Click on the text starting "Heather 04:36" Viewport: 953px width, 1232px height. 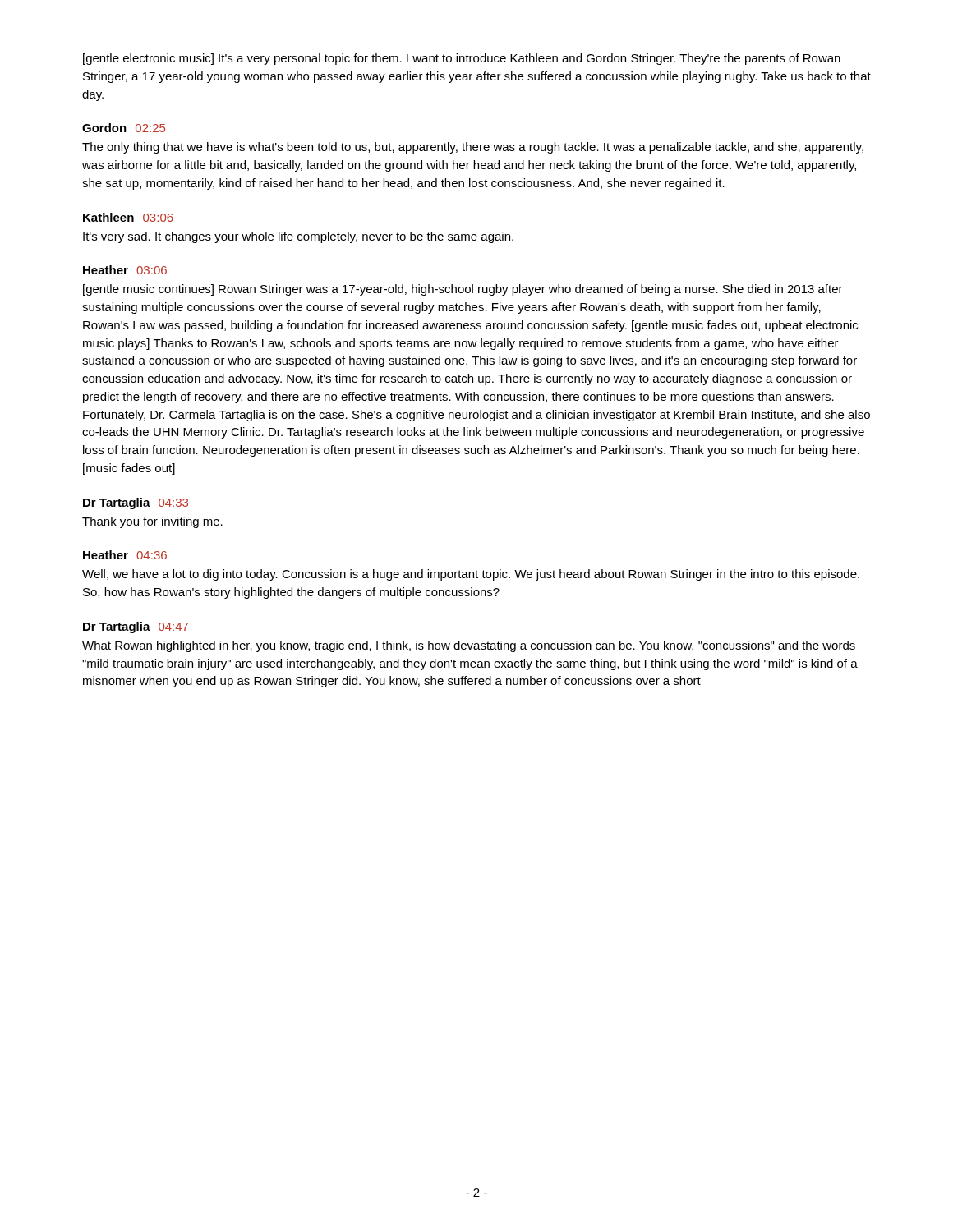pyautogui.click(x=125, y=555)
